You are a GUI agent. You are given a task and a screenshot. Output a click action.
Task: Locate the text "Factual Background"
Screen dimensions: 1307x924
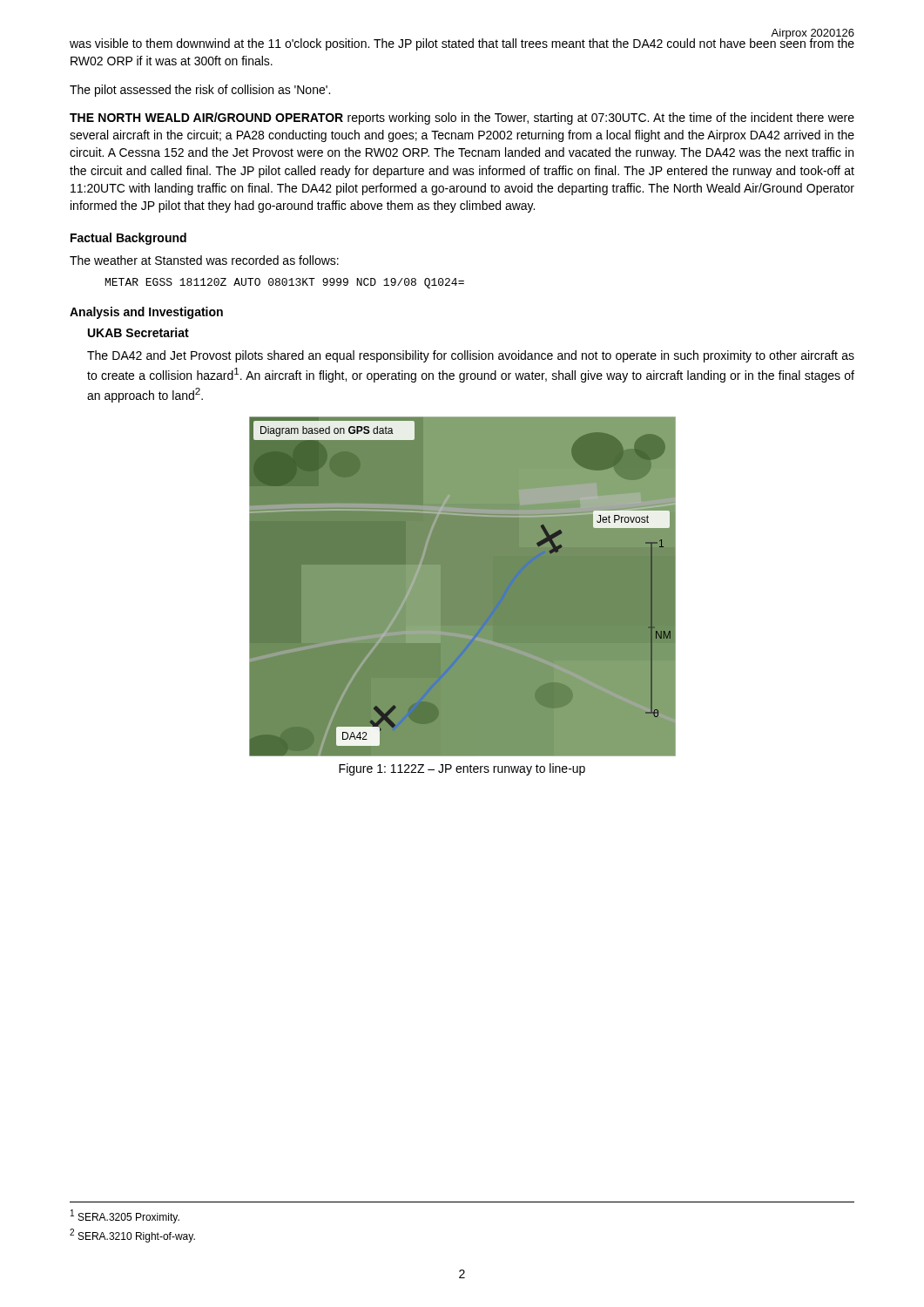[x=128, y=238]
